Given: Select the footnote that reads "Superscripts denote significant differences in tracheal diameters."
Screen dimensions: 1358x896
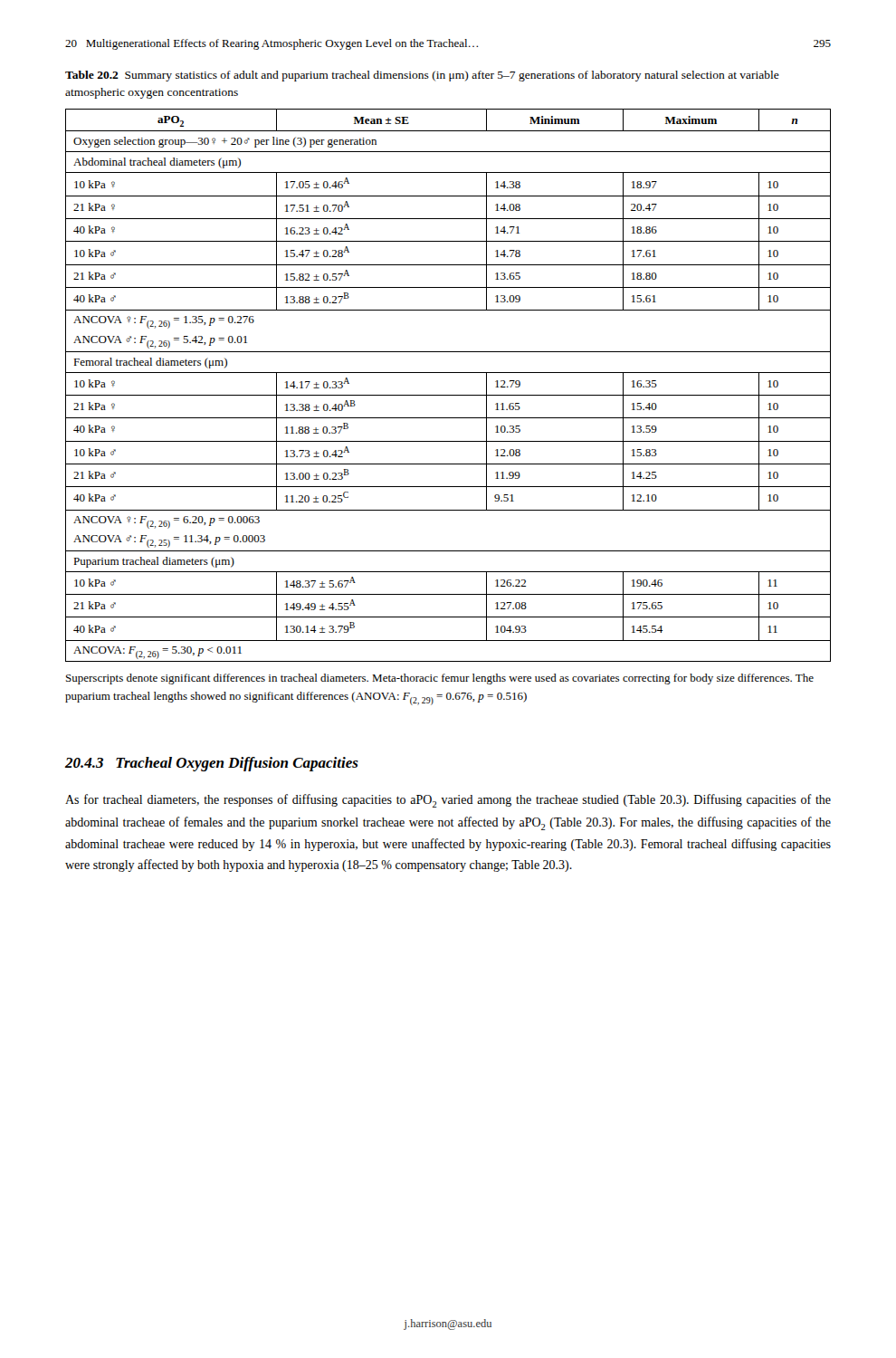Looking at the screenshot, I should [x=439, y=688].
